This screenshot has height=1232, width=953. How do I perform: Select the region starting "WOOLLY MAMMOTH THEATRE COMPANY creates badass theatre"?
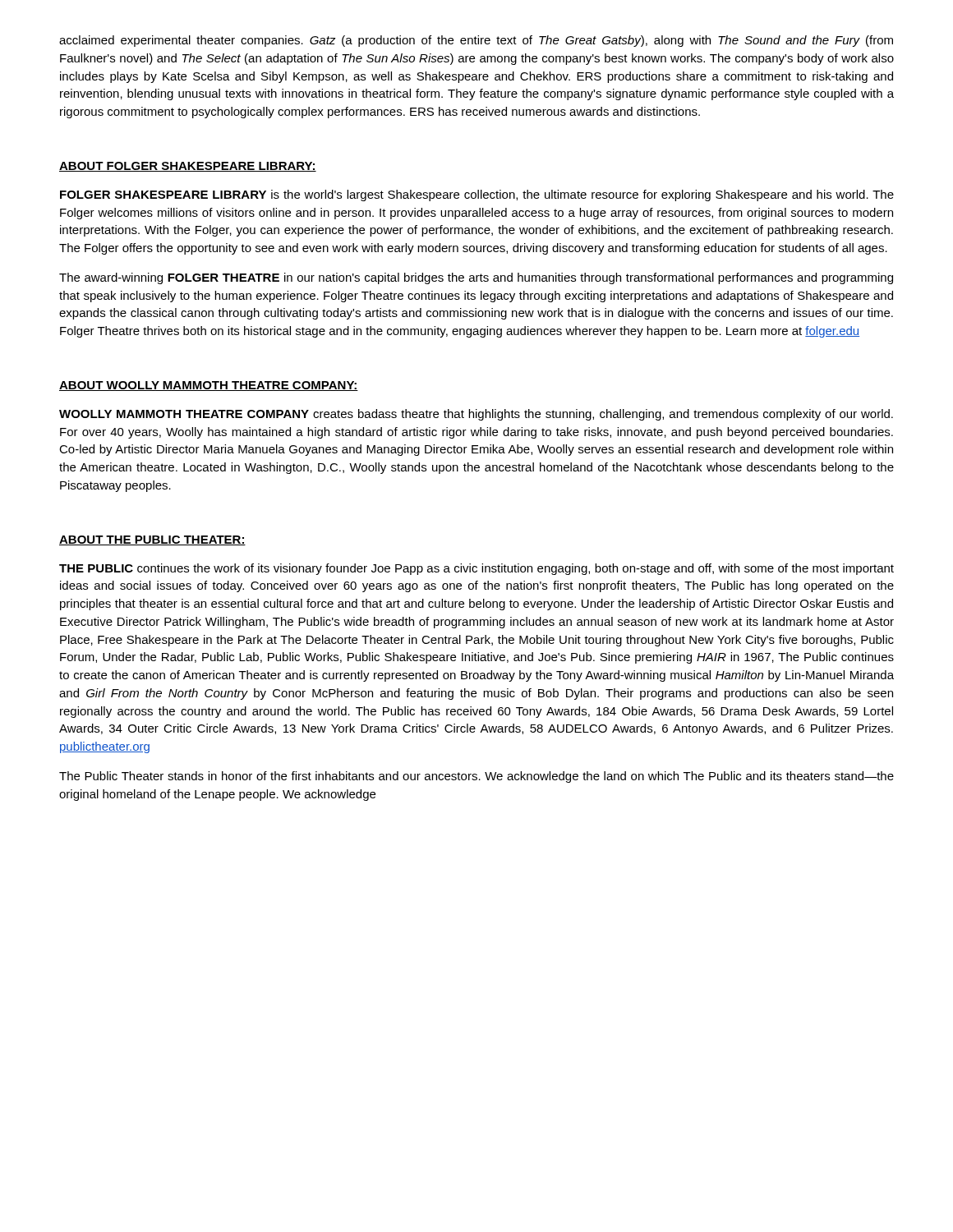(476, 449)
